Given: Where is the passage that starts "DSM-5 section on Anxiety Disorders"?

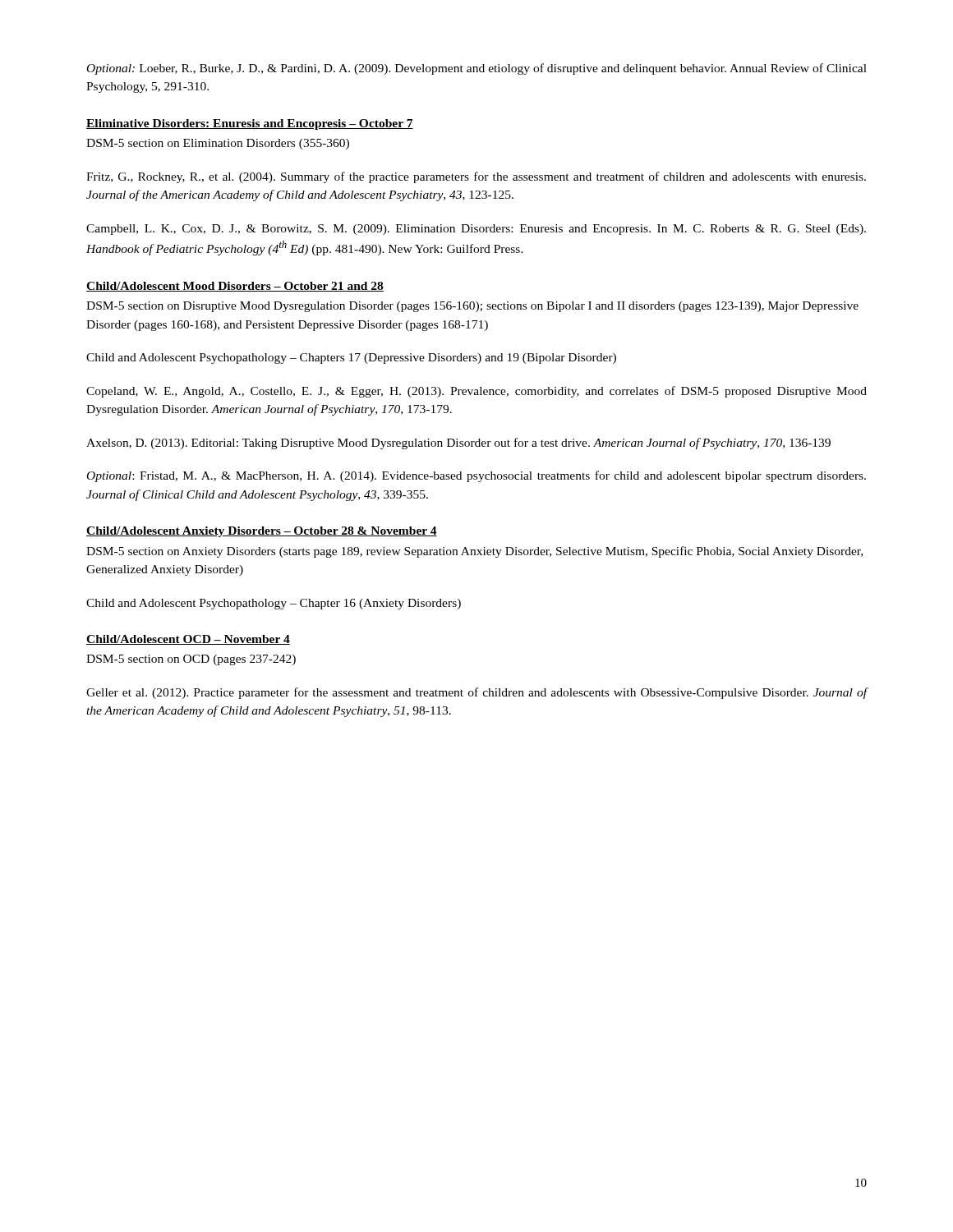Looking at the screenshot, I should click(x=475, y=560).
